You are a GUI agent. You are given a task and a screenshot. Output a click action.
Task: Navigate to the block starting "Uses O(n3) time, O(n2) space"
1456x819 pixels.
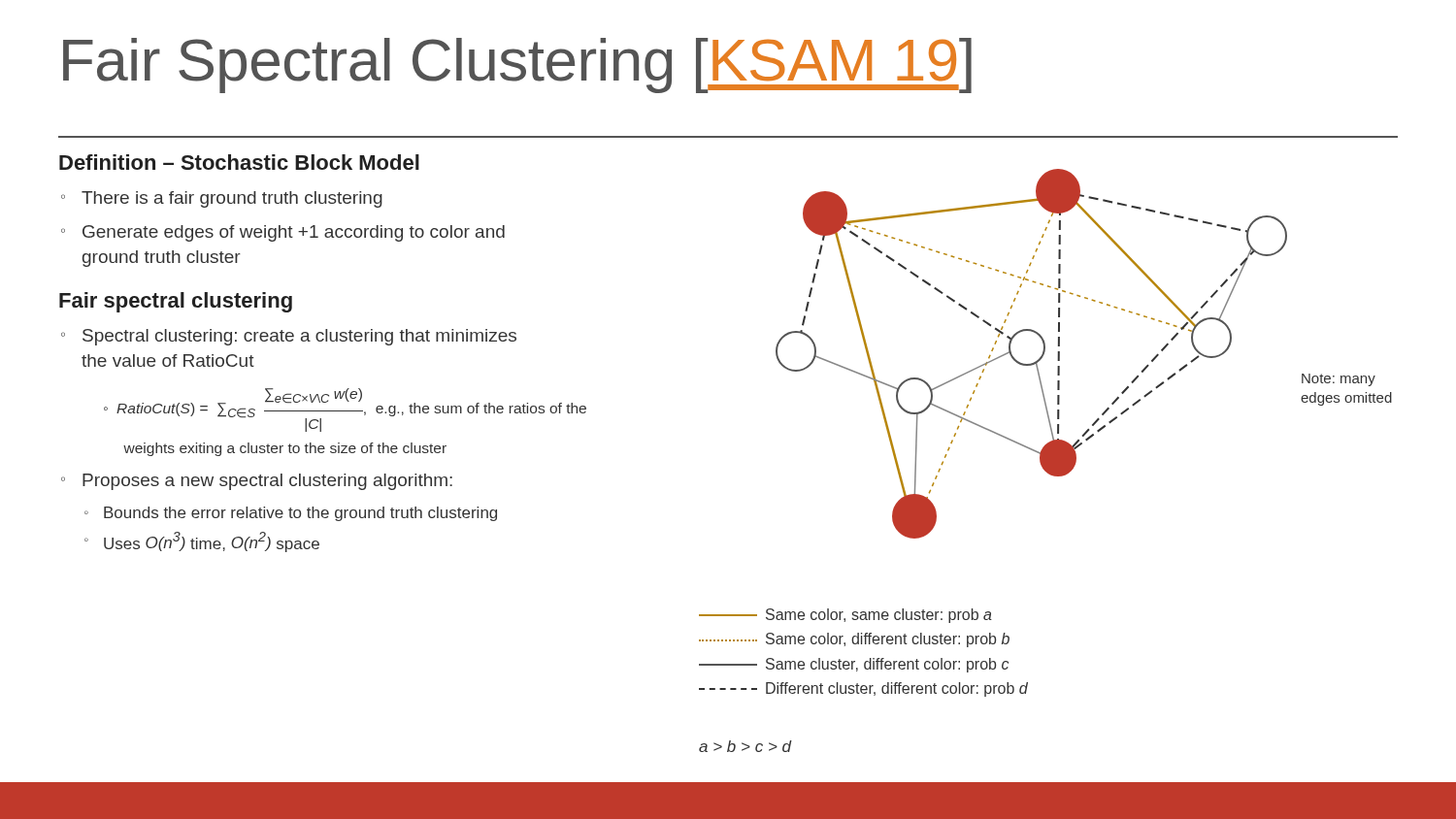[x=202, y=542]
